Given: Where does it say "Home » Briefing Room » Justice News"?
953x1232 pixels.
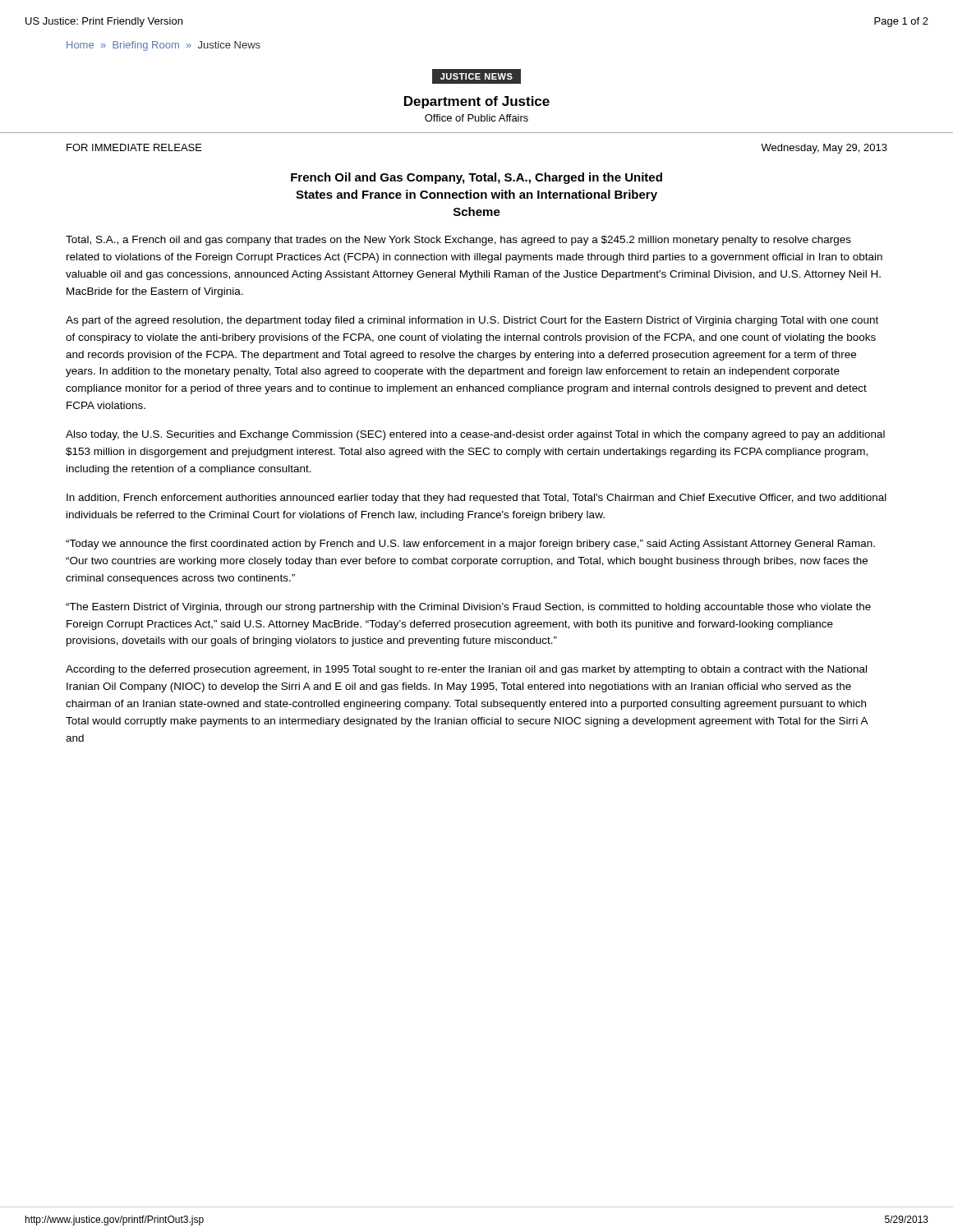Looking at the screenshot, I should pyautogui.click(x=163, y=45).
